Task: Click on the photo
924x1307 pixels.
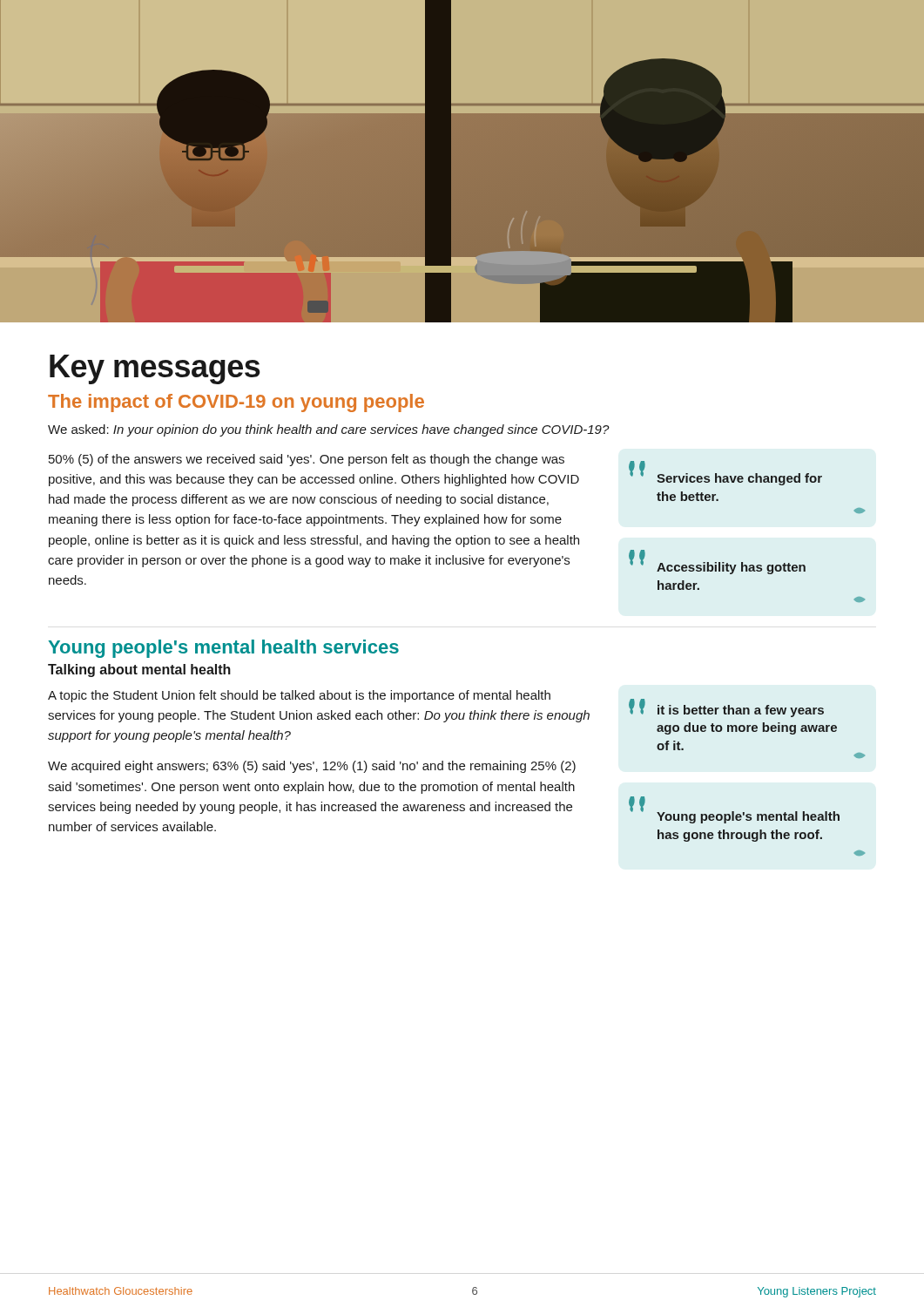Action: (x=462, y=161)
